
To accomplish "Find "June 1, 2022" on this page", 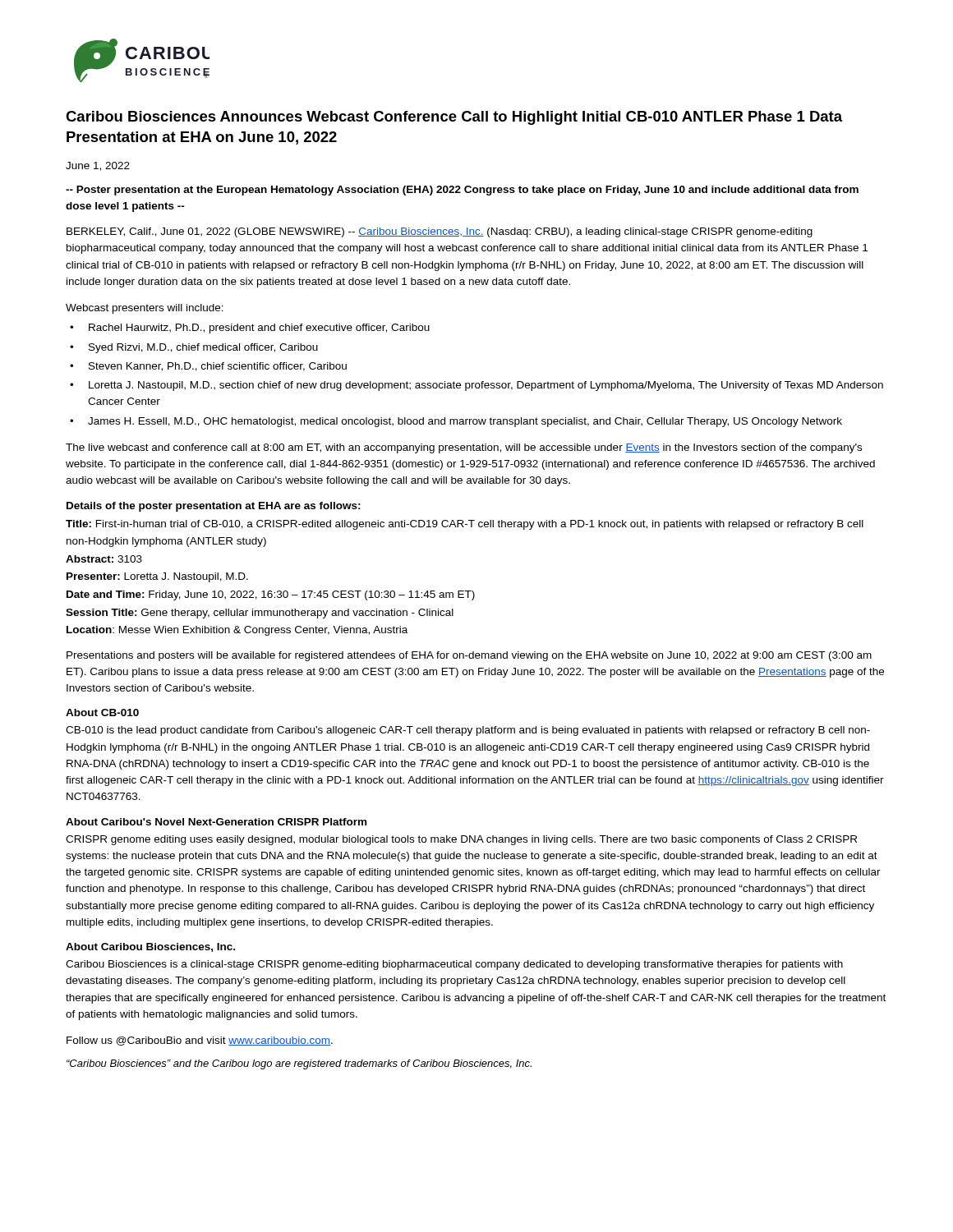I will 98,165.
